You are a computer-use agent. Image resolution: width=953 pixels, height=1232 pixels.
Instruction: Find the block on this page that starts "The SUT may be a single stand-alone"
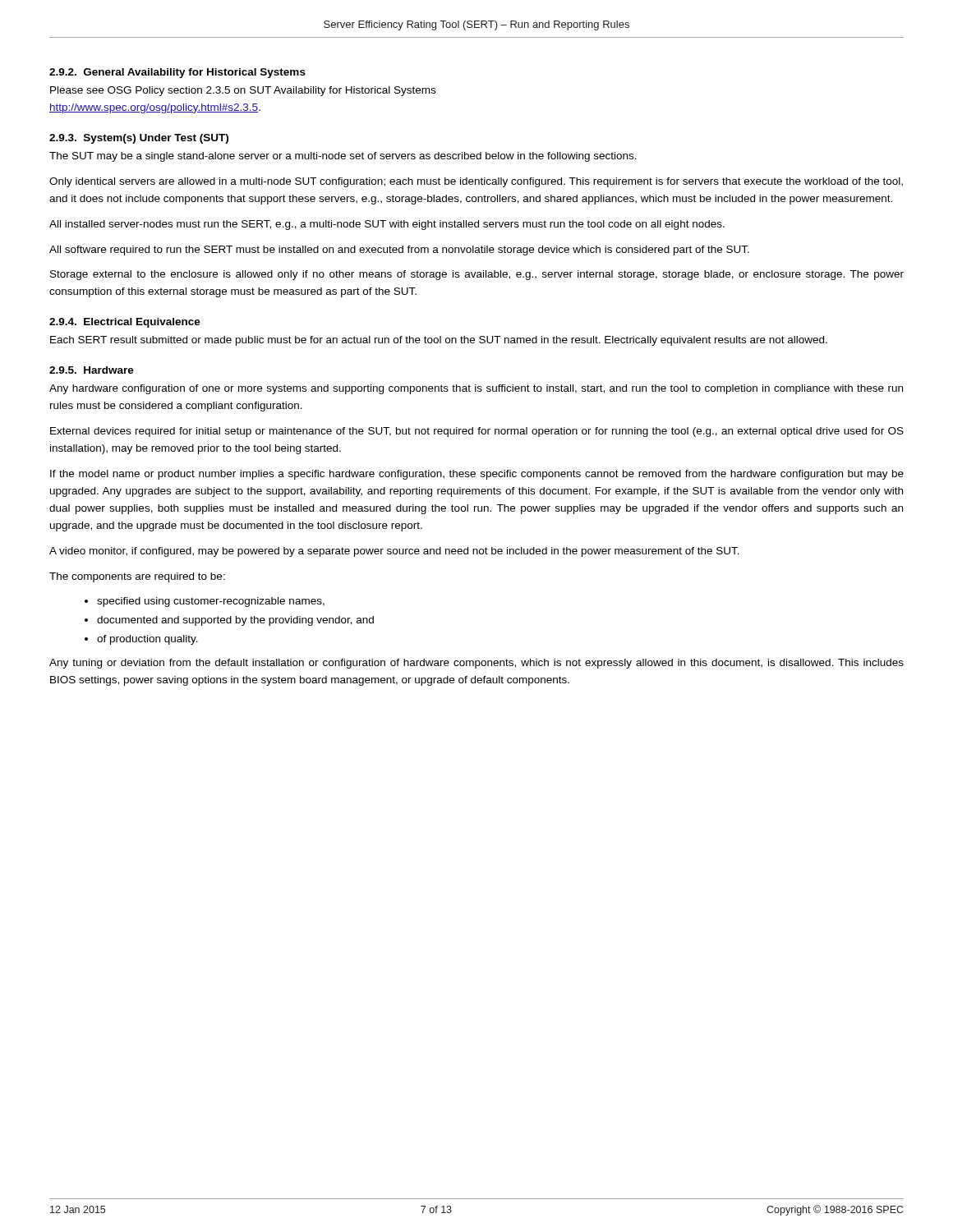point(343,155)
